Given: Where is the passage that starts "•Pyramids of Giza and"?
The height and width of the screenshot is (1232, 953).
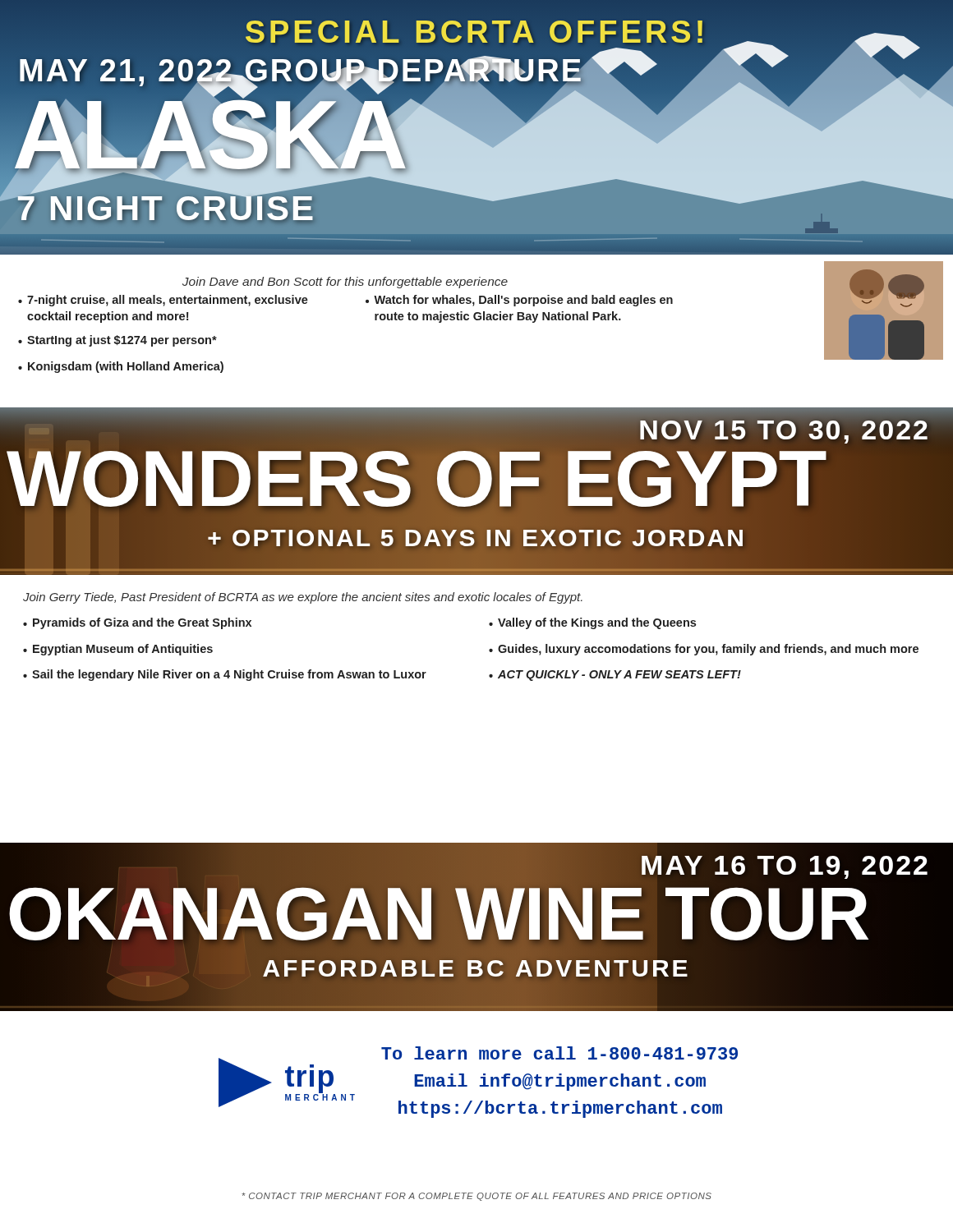Looking at the screenshot, I should point(137,624).
